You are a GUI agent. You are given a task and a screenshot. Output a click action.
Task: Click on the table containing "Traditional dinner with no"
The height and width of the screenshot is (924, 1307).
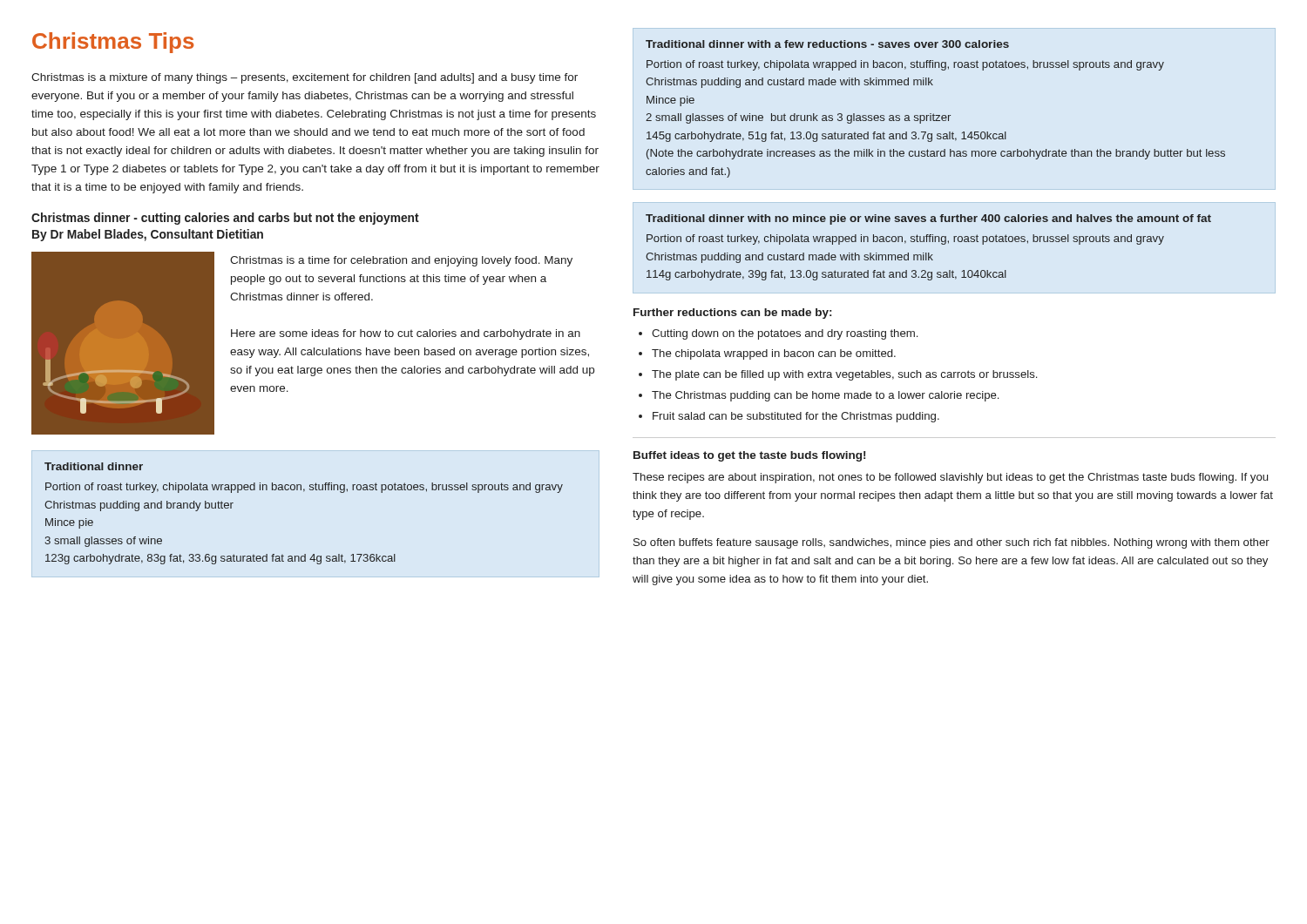tap(954, 248)
